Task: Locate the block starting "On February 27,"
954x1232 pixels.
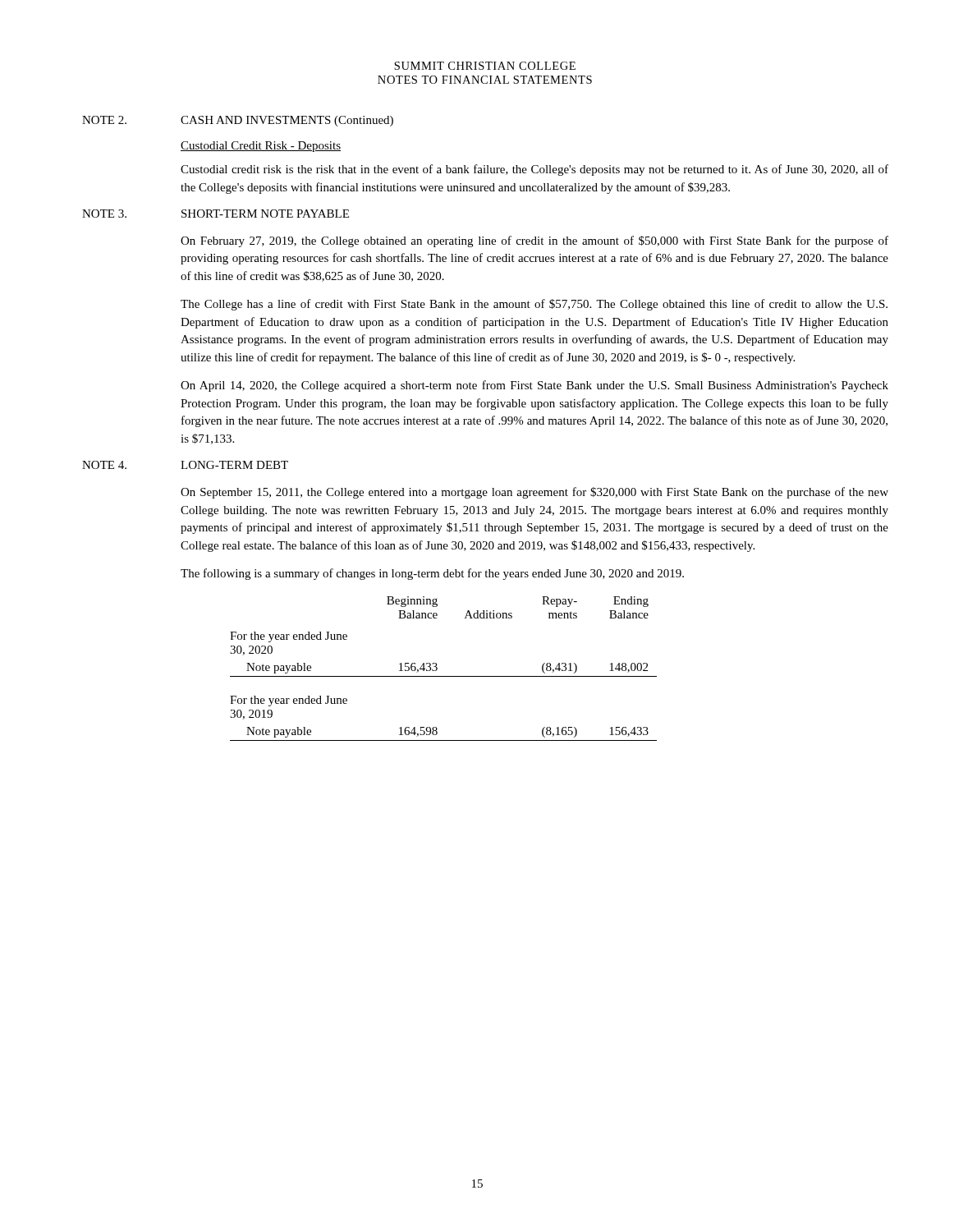Action: pyautogui.click(x=534, y=258)
